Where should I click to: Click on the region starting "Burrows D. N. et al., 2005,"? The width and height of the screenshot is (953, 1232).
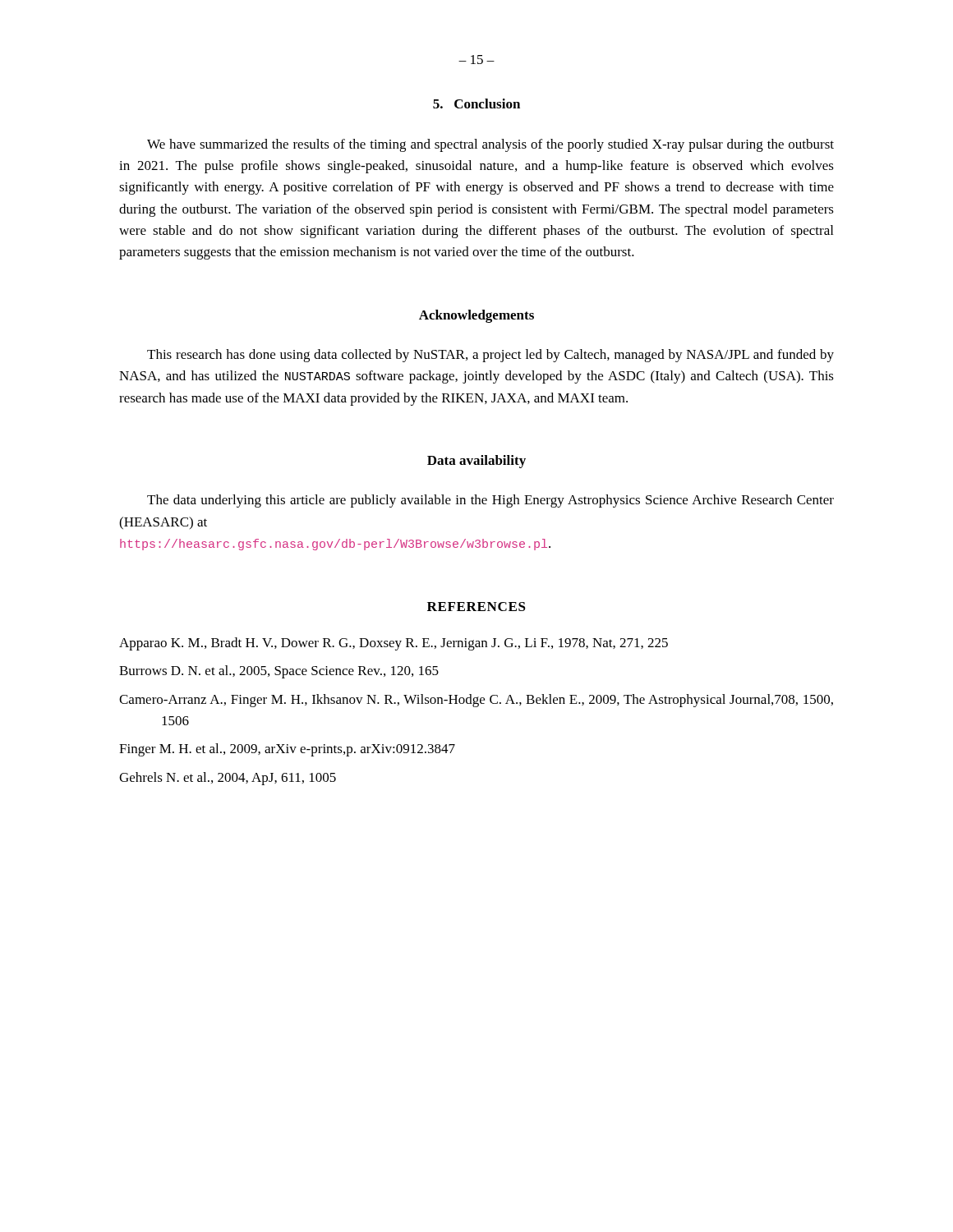(279, 671)
